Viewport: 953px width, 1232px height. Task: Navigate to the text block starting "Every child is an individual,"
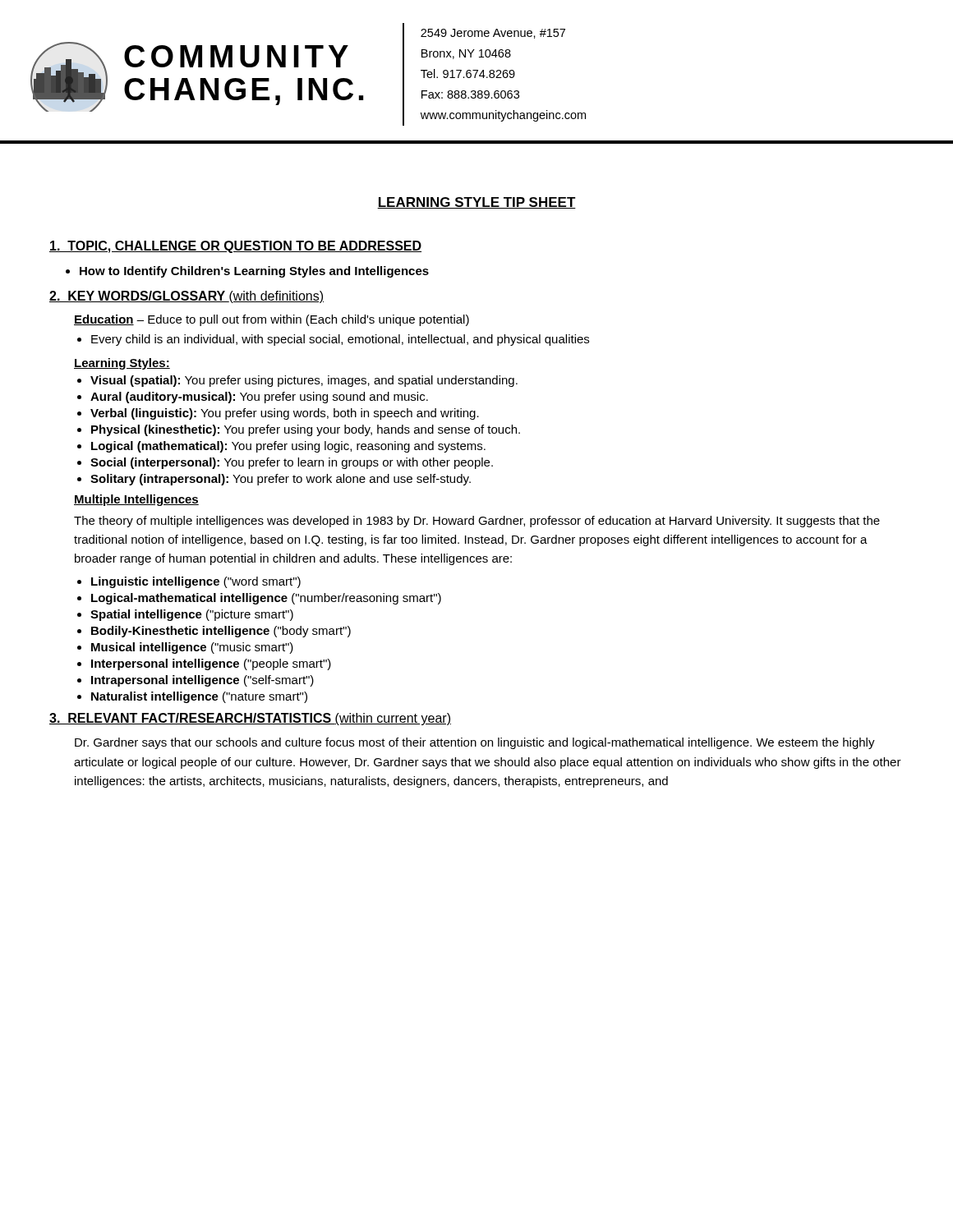point(497,340)
